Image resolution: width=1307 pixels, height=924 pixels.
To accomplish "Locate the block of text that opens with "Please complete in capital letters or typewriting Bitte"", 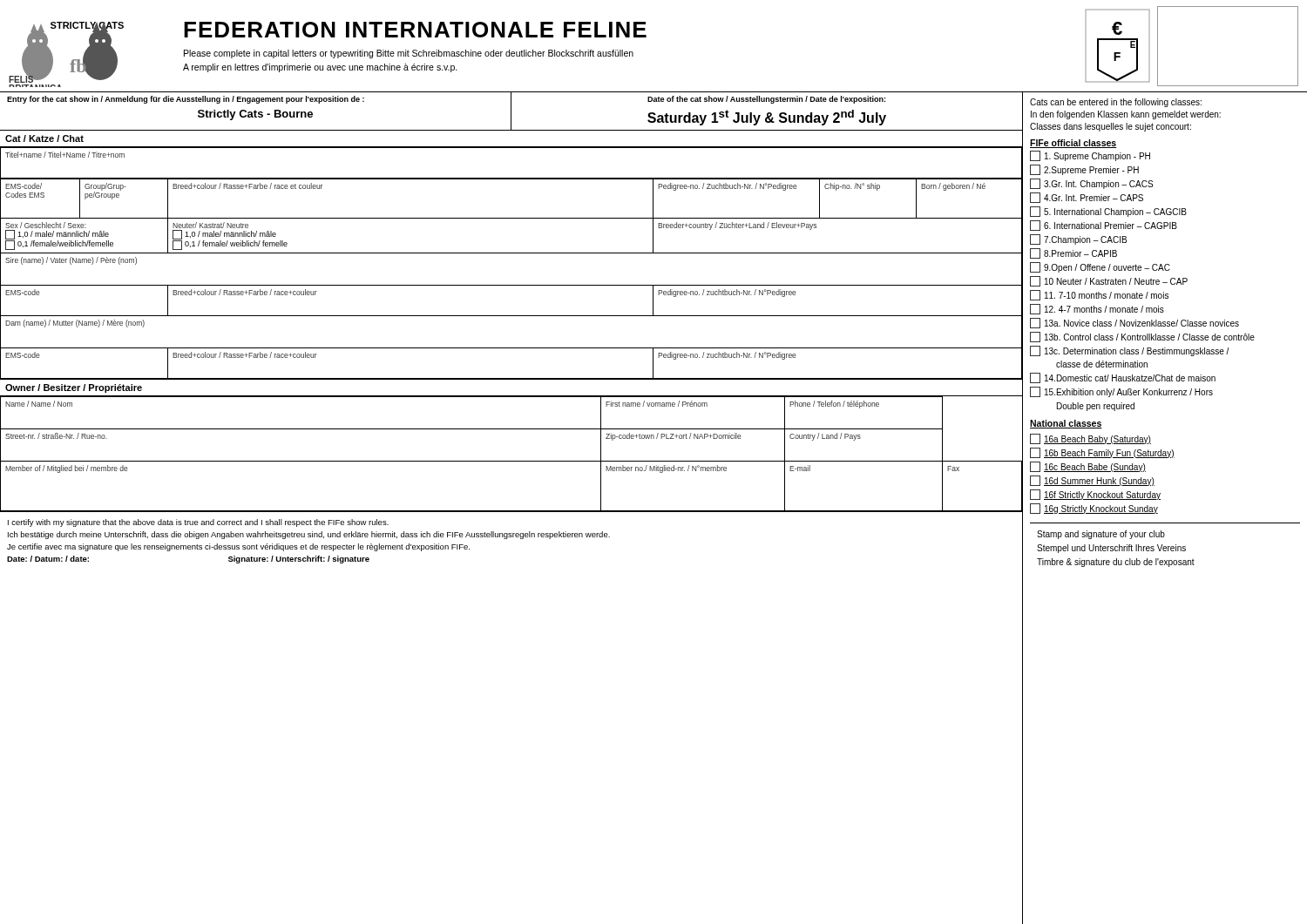I will point(408,60).
